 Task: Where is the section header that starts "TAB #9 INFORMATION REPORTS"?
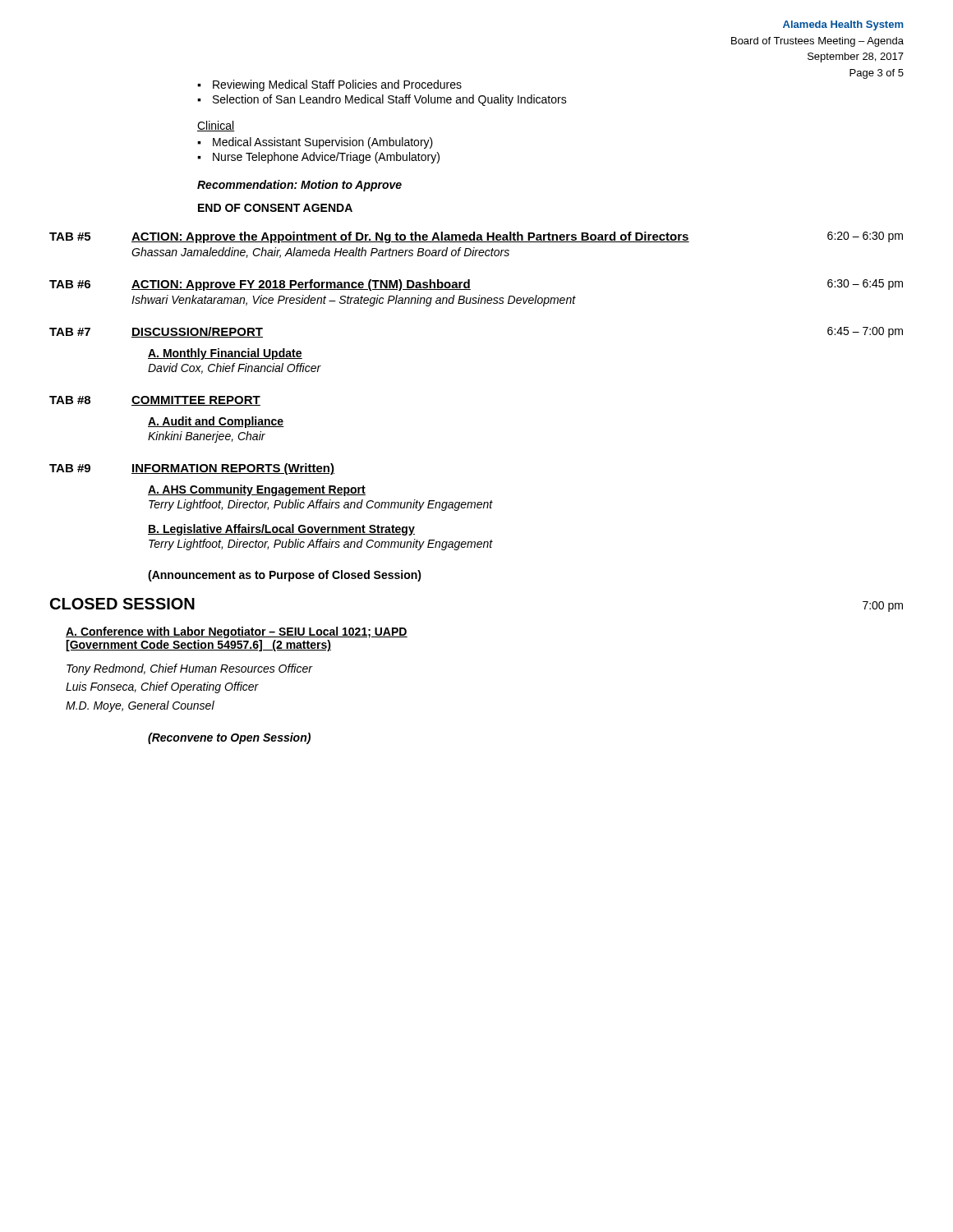click(192, 469)
